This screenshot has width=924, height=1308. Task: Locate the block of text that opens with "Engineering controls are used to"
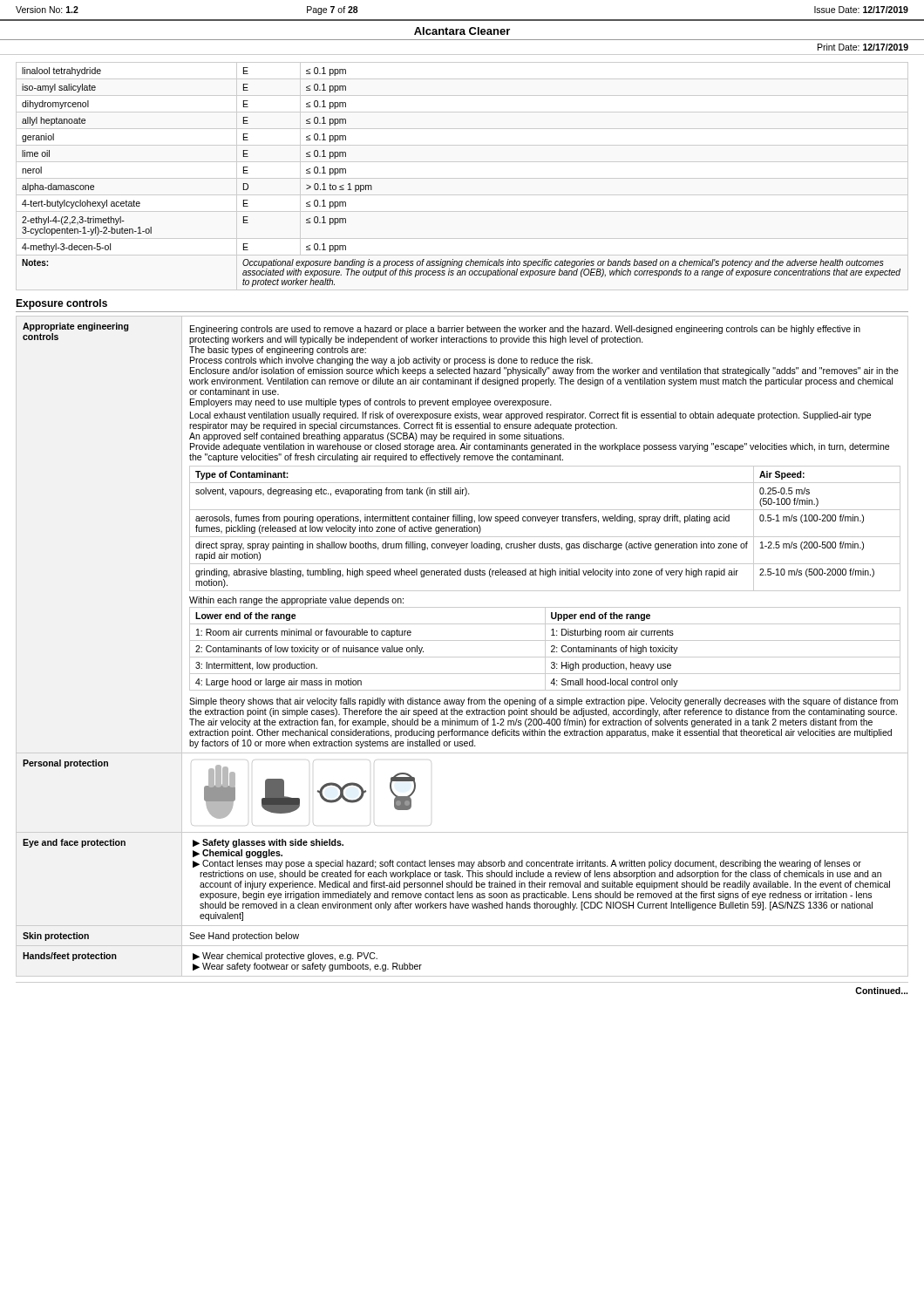(545, 393)
